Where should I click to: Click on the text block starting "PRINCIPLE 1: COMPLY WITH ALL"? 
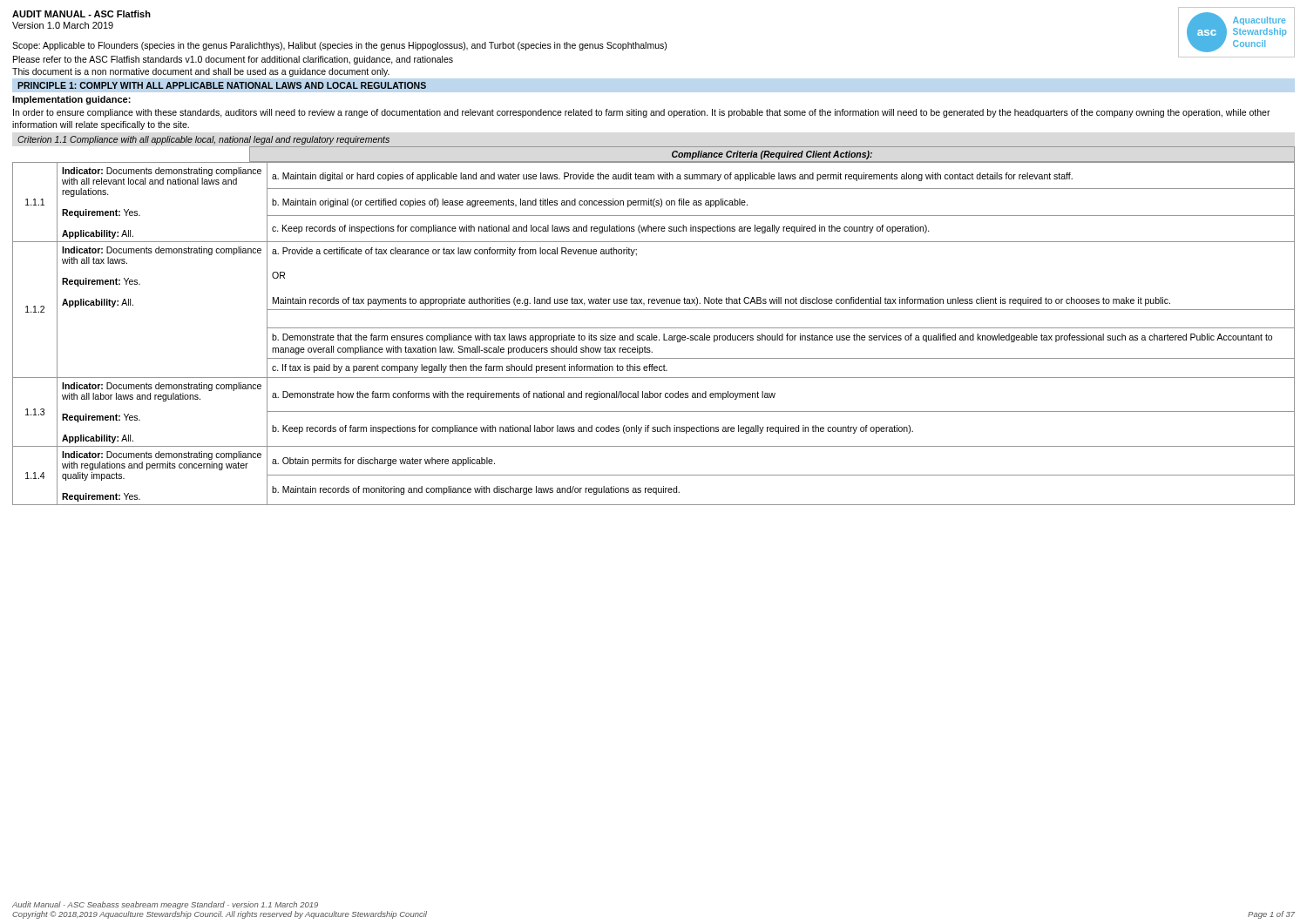point(222,85)
